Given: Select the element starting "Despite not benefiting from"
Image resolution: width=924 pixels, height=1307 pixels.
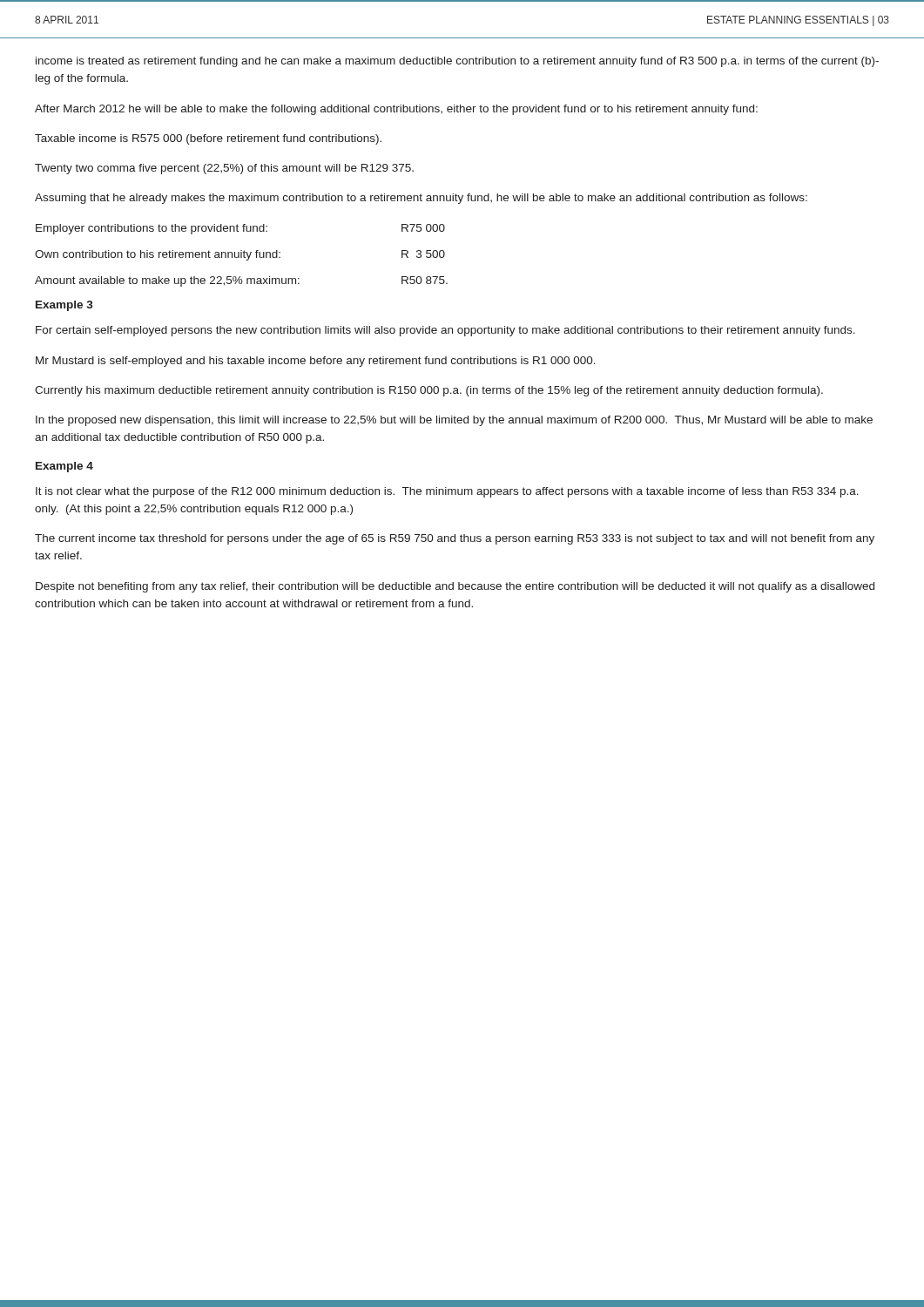Looking at the screenshot, I should 455,594.
